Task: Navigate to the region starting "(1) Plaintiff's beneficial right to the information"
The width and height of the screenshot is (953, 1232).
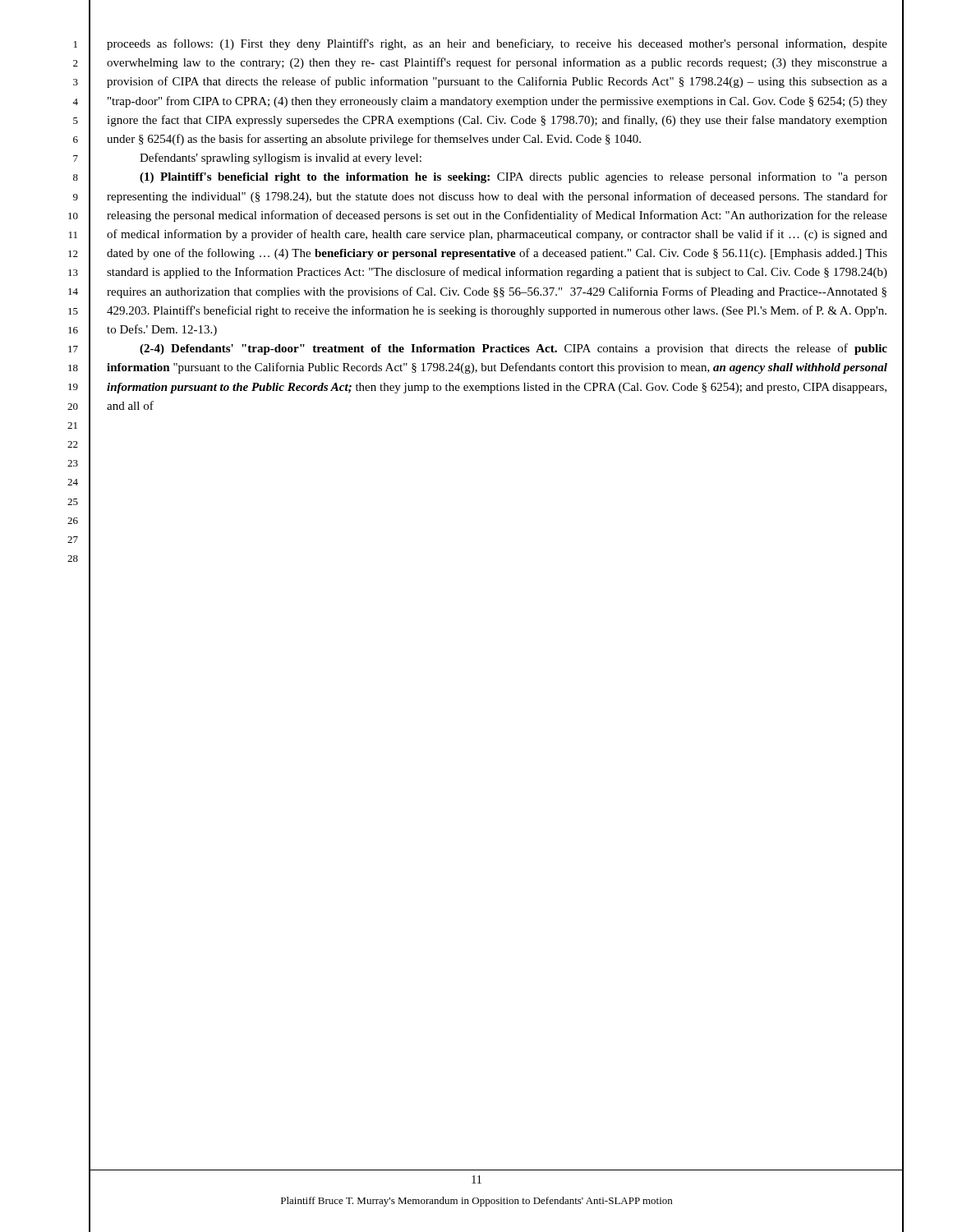Action: [x=497, y=253]
